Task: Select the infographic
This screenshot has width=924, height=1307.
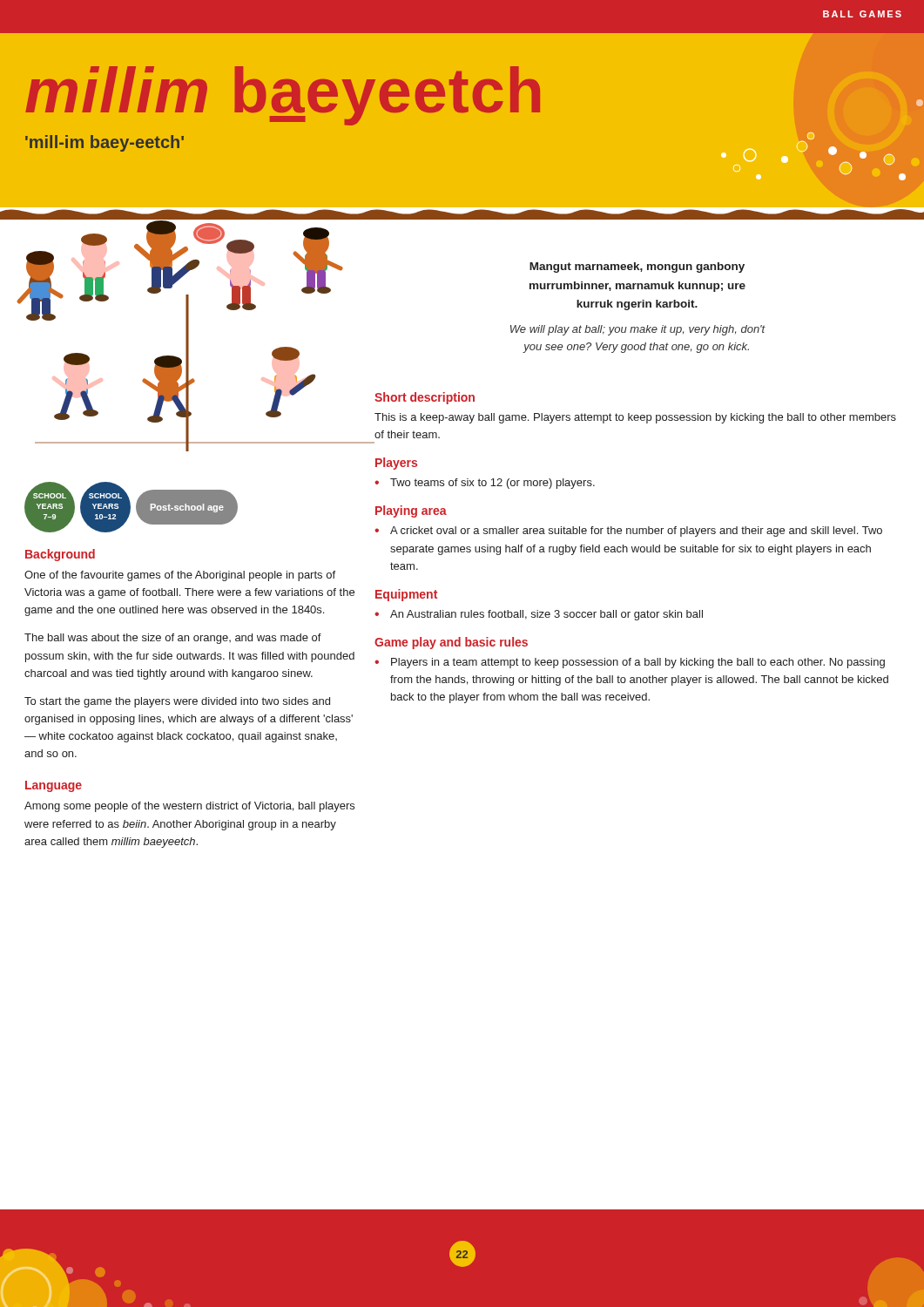Action: click(x=131, y=507)
